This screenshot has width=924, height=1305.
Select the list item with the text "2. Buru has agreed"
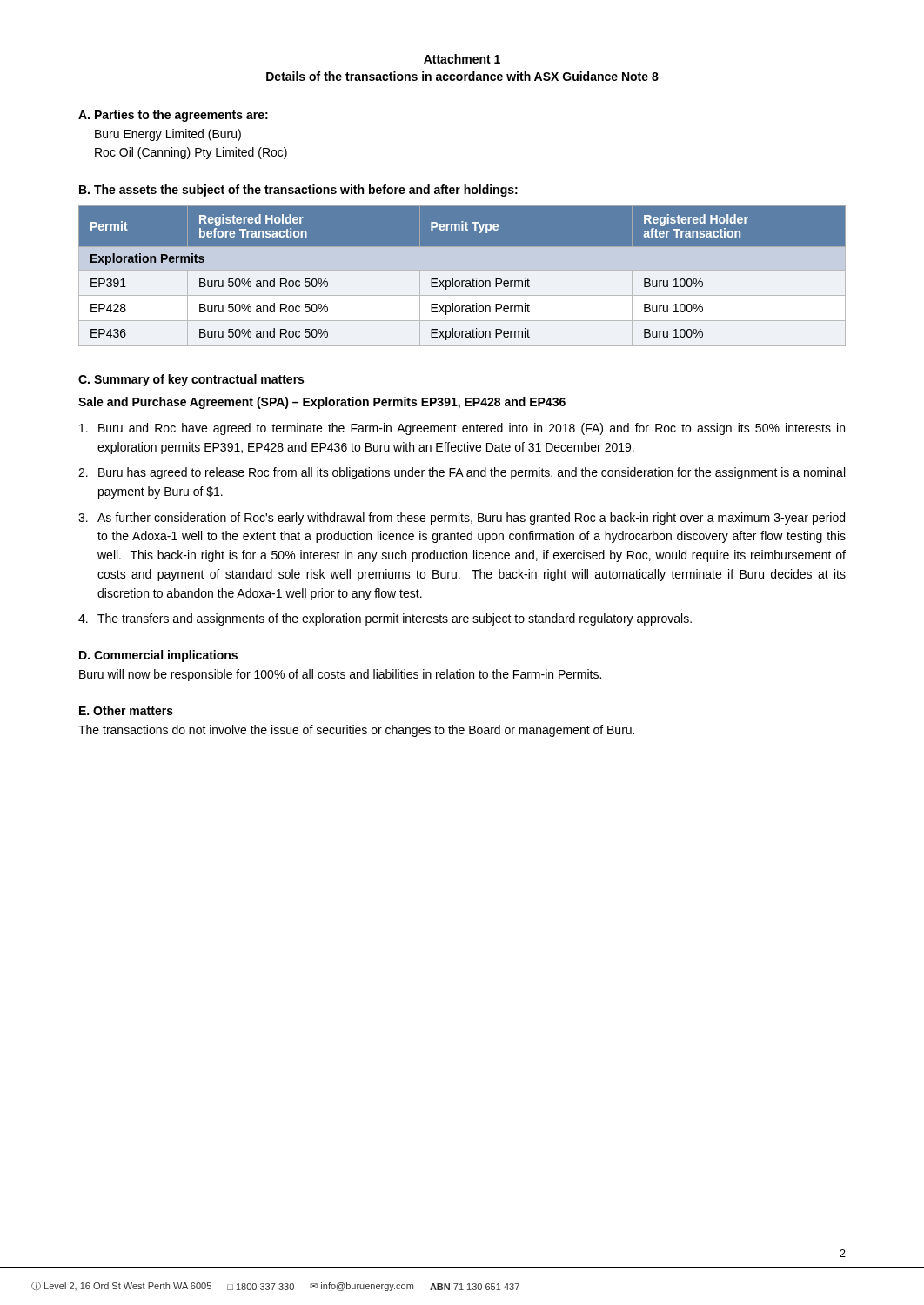[462, 483]
